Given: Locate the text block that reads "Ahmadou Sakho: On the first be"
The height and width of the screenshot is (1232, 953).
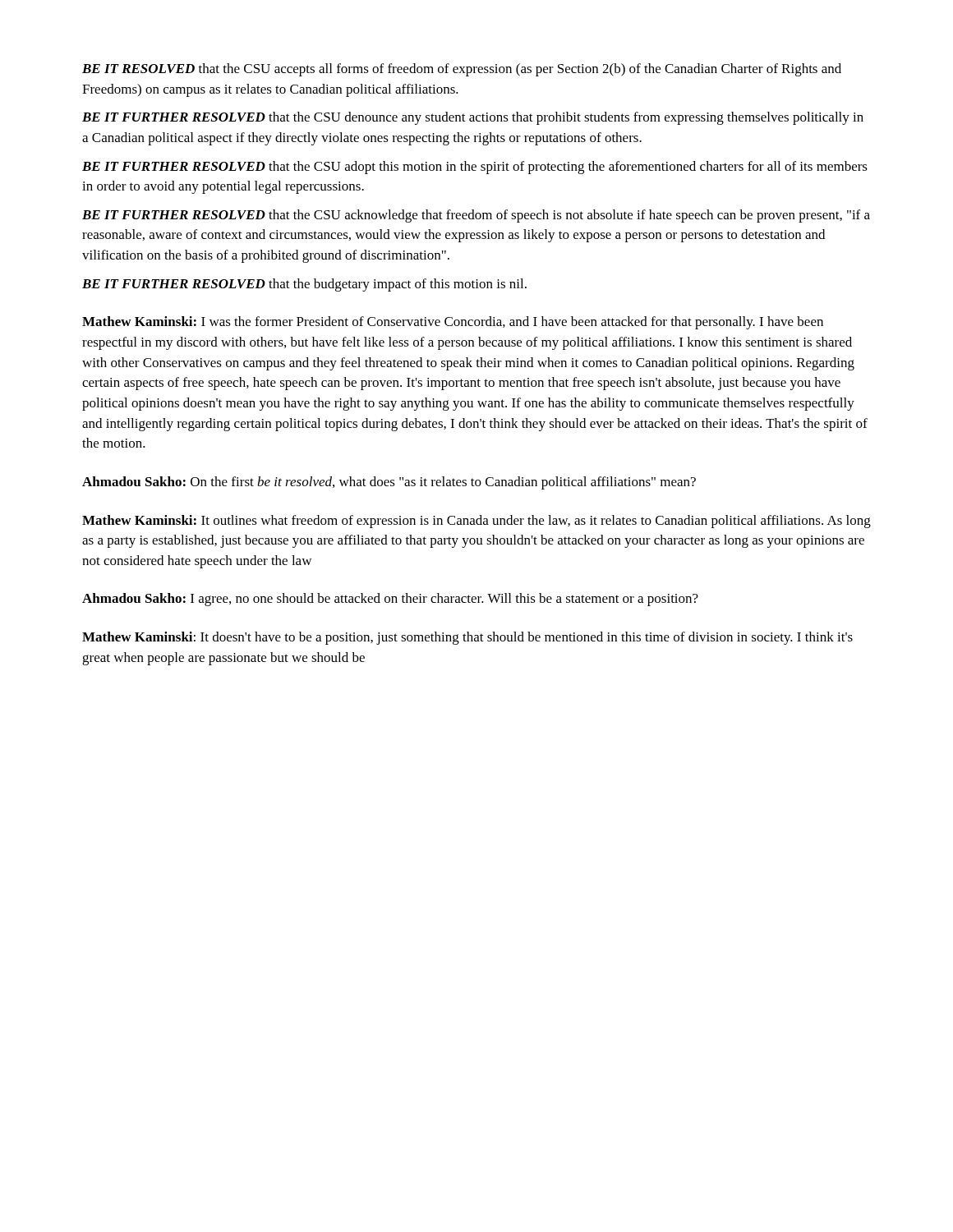Looking at the screenshot, I should pos(389,482).
